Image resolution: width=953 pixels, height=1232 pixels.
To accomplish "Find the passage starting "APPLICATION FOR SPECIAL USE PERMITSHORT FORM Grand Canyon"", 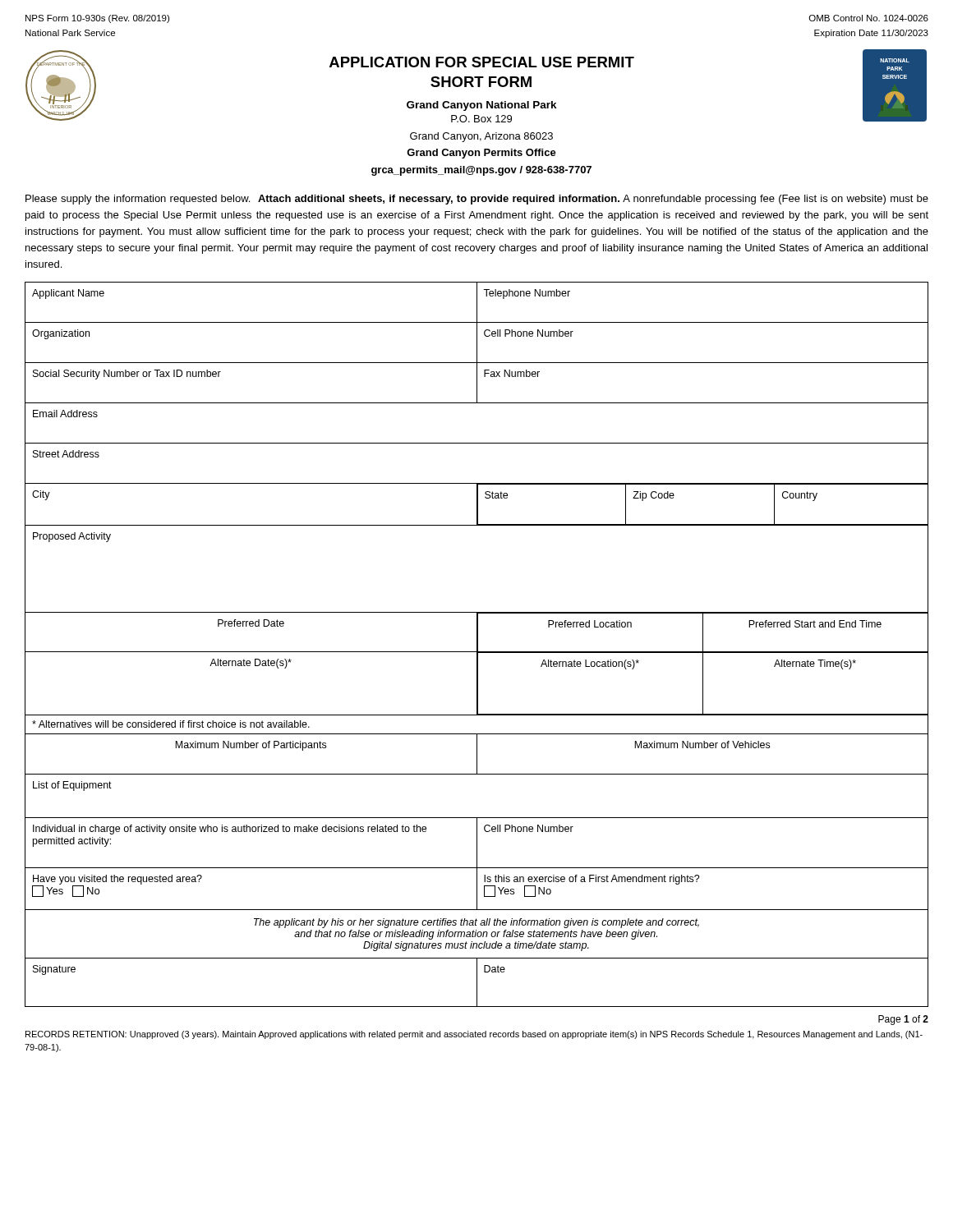I will click(481, 116).
